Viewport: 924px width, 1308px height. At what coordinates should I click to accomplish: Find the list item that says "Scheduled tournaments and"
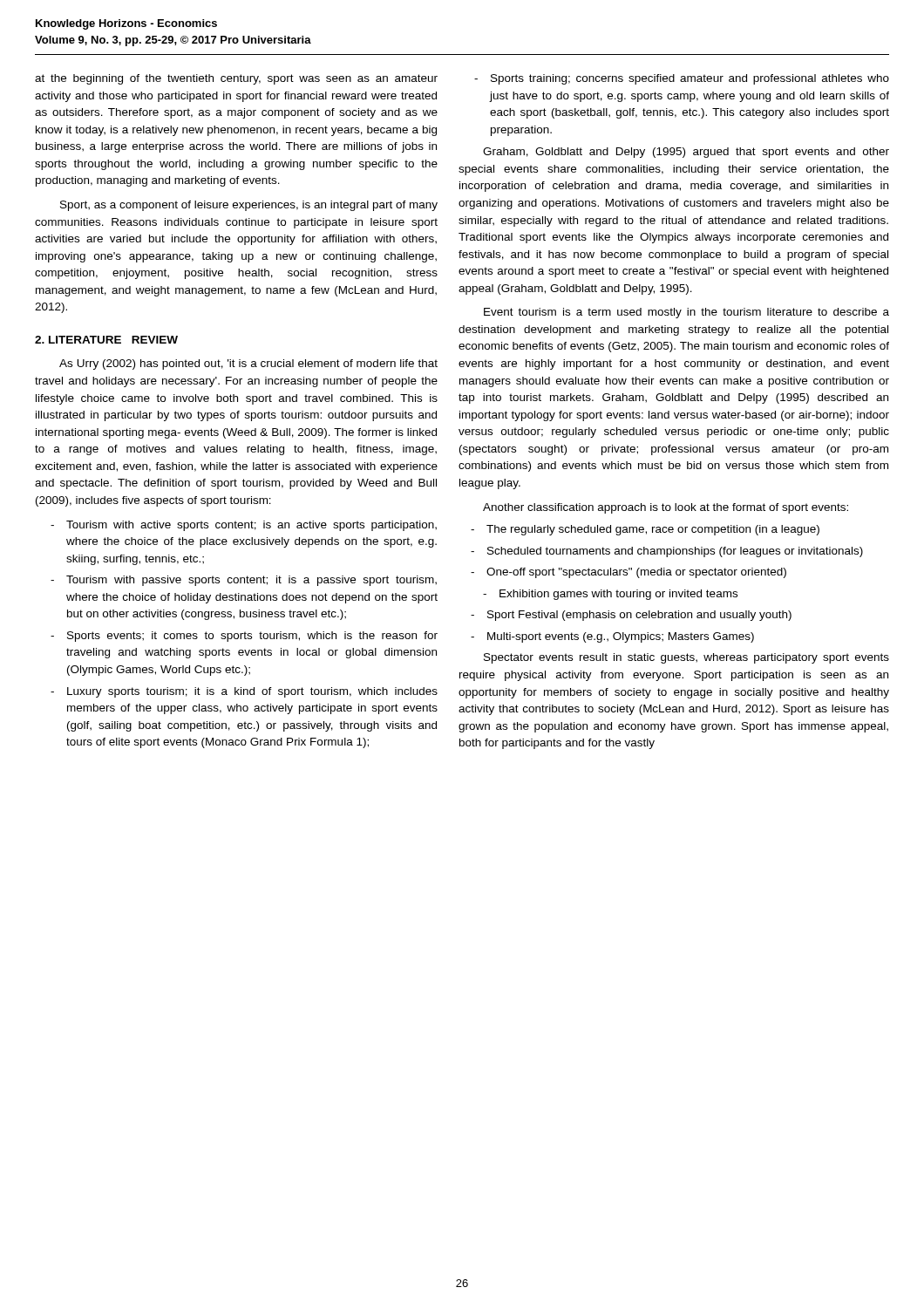680,551
